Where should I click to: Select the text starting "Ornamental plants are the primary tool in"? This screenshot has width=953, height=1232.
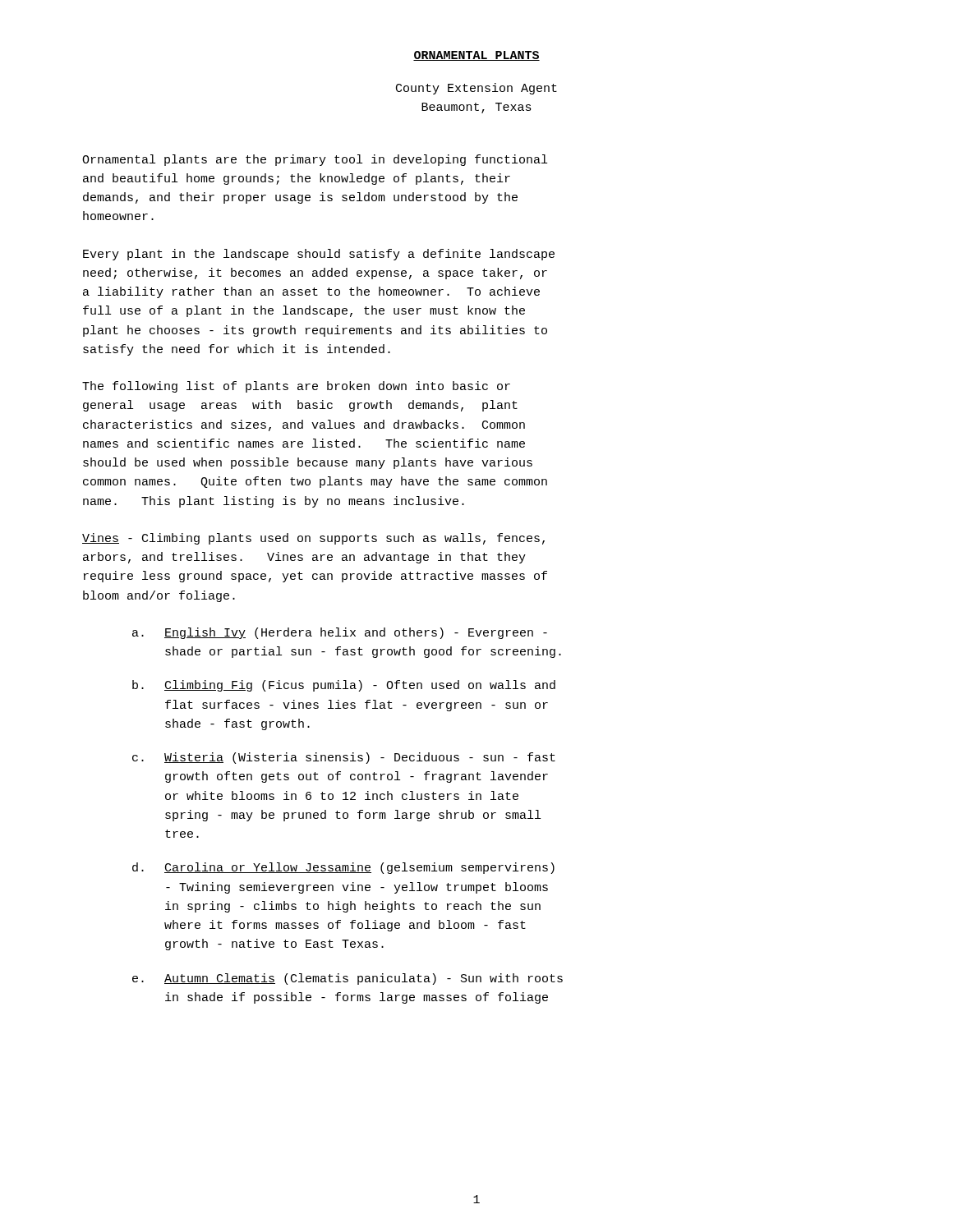point(315,189)
